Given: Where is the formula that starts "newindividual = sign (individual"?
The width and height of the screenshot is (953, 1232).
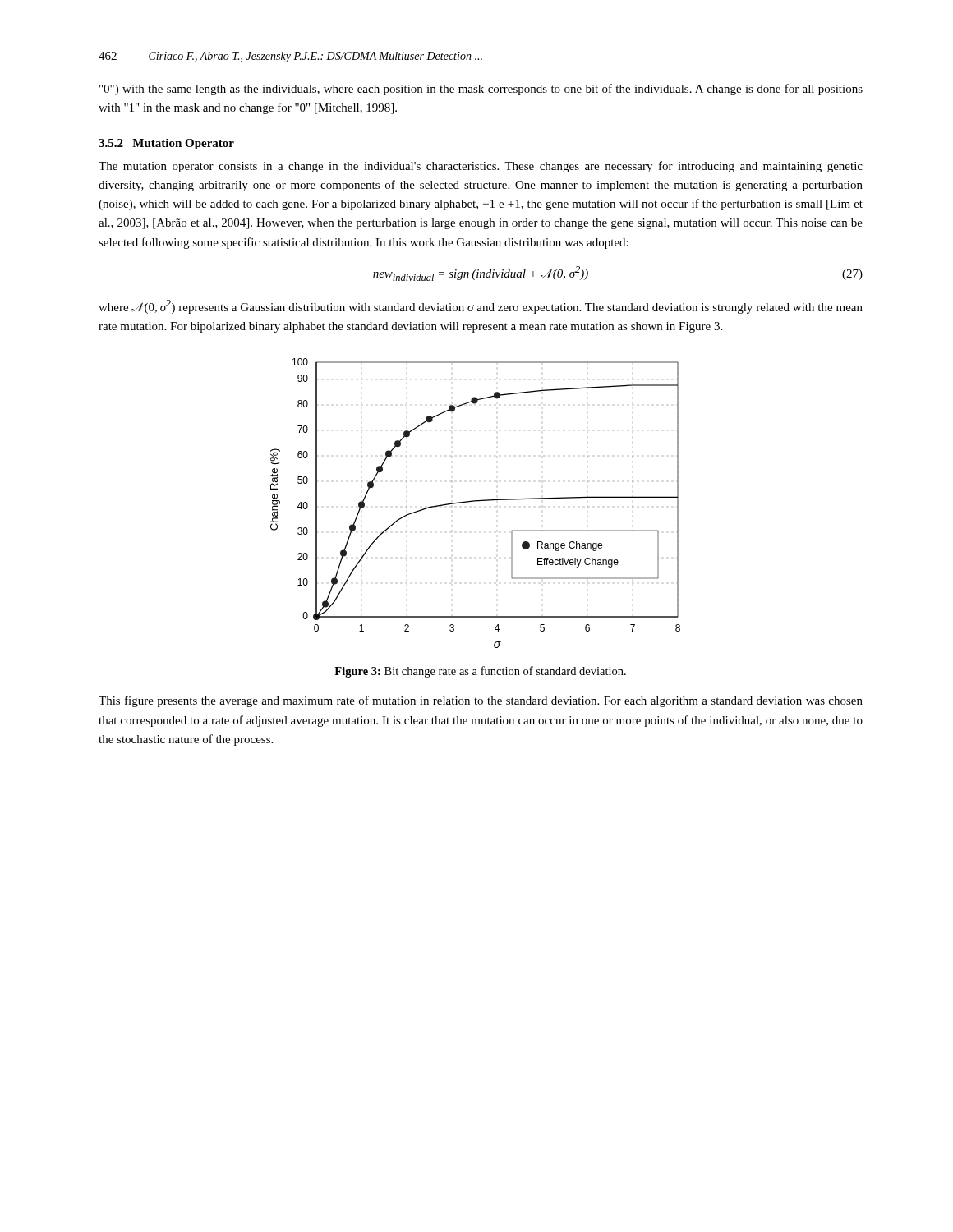Looking at the screenshot, I should tap(474, 273).
